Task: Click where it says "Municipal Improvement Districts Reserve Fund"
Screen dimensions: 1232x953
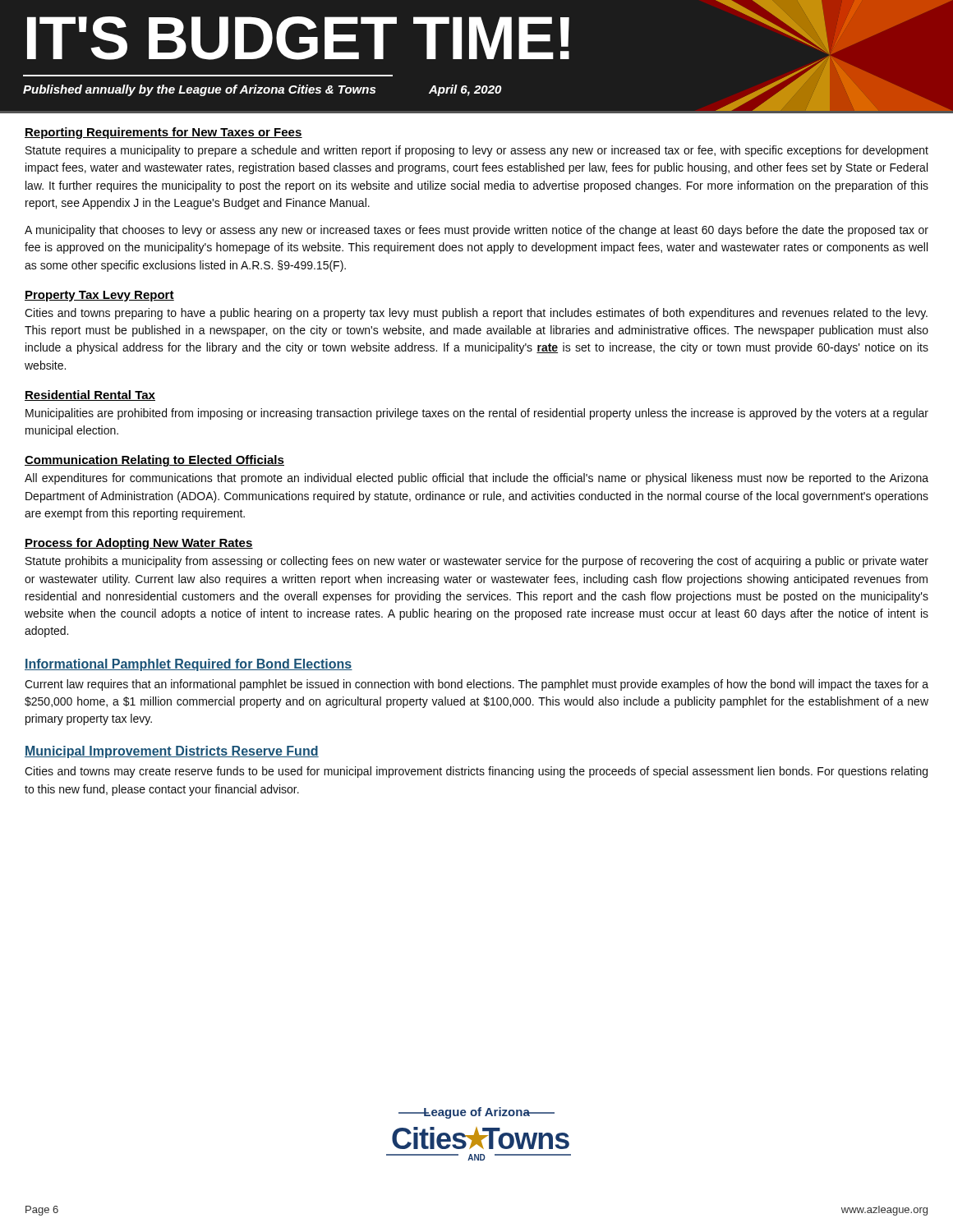Action: pos(171,751)
